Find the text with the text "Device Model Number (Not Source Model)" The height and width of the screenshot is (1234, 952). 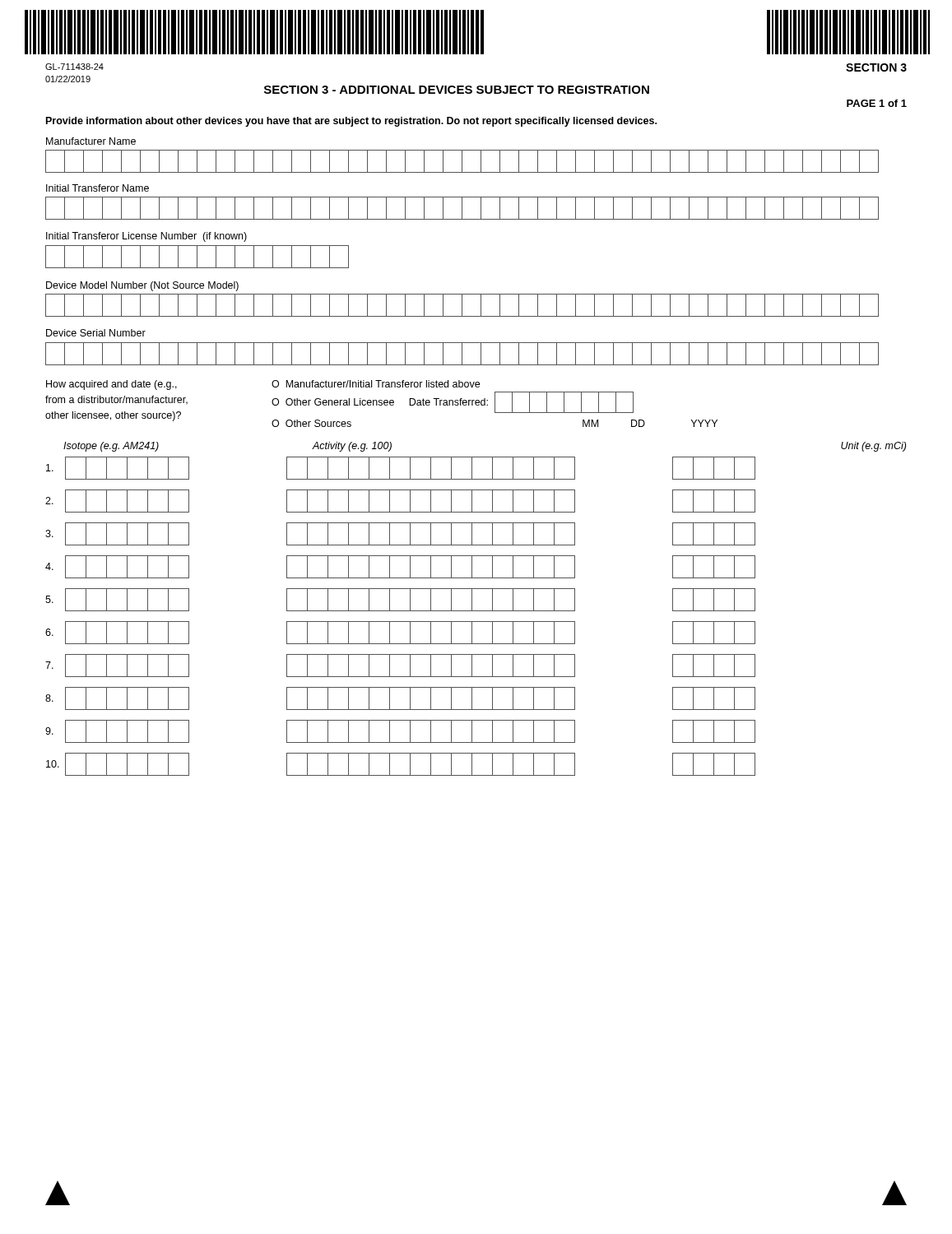[142, 285]
